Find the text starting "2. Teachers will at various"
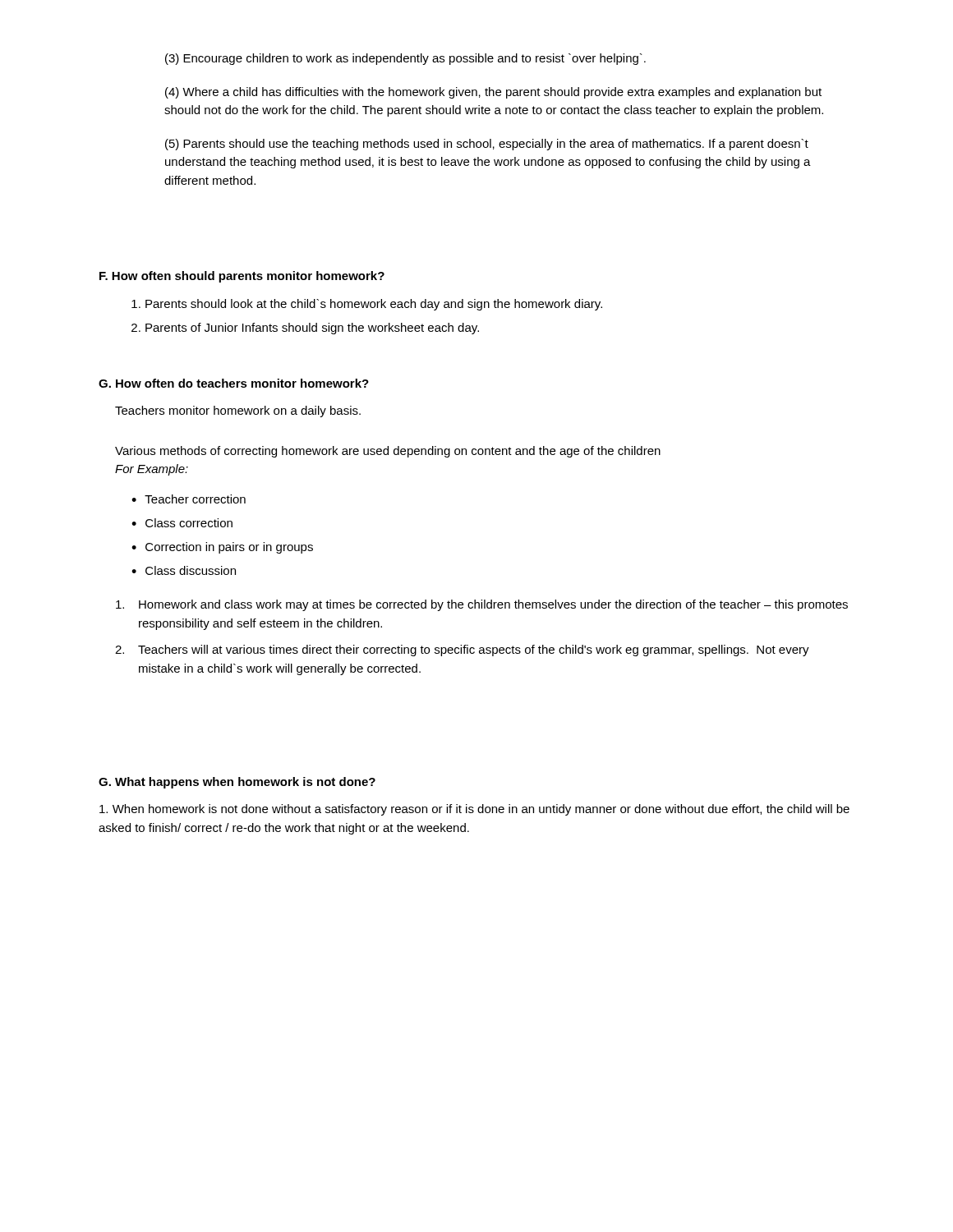953x1232 pixels. coord(485,659)
